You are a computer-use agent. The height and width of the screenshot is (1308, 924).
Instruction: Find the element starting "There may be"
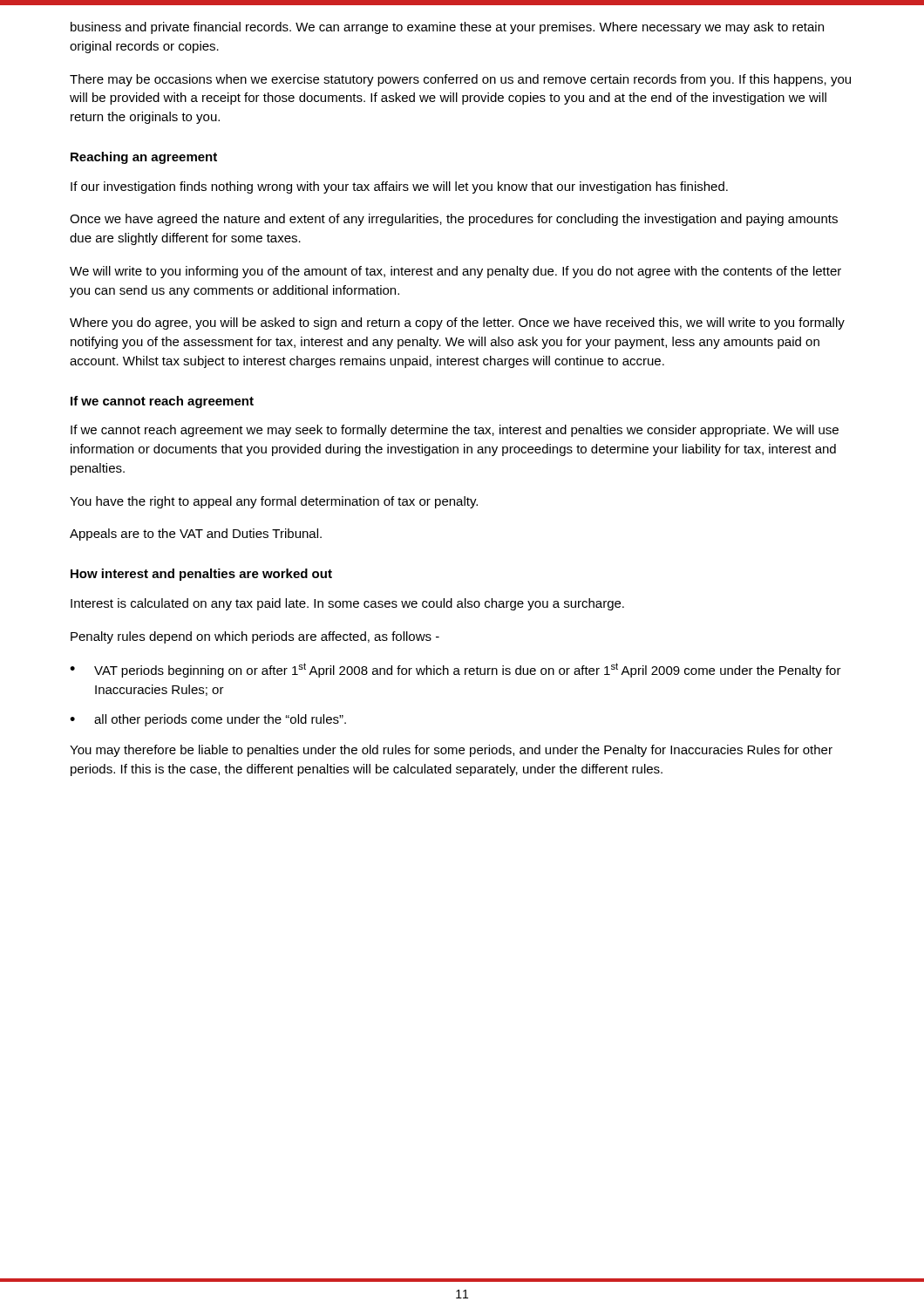[461, 97]
